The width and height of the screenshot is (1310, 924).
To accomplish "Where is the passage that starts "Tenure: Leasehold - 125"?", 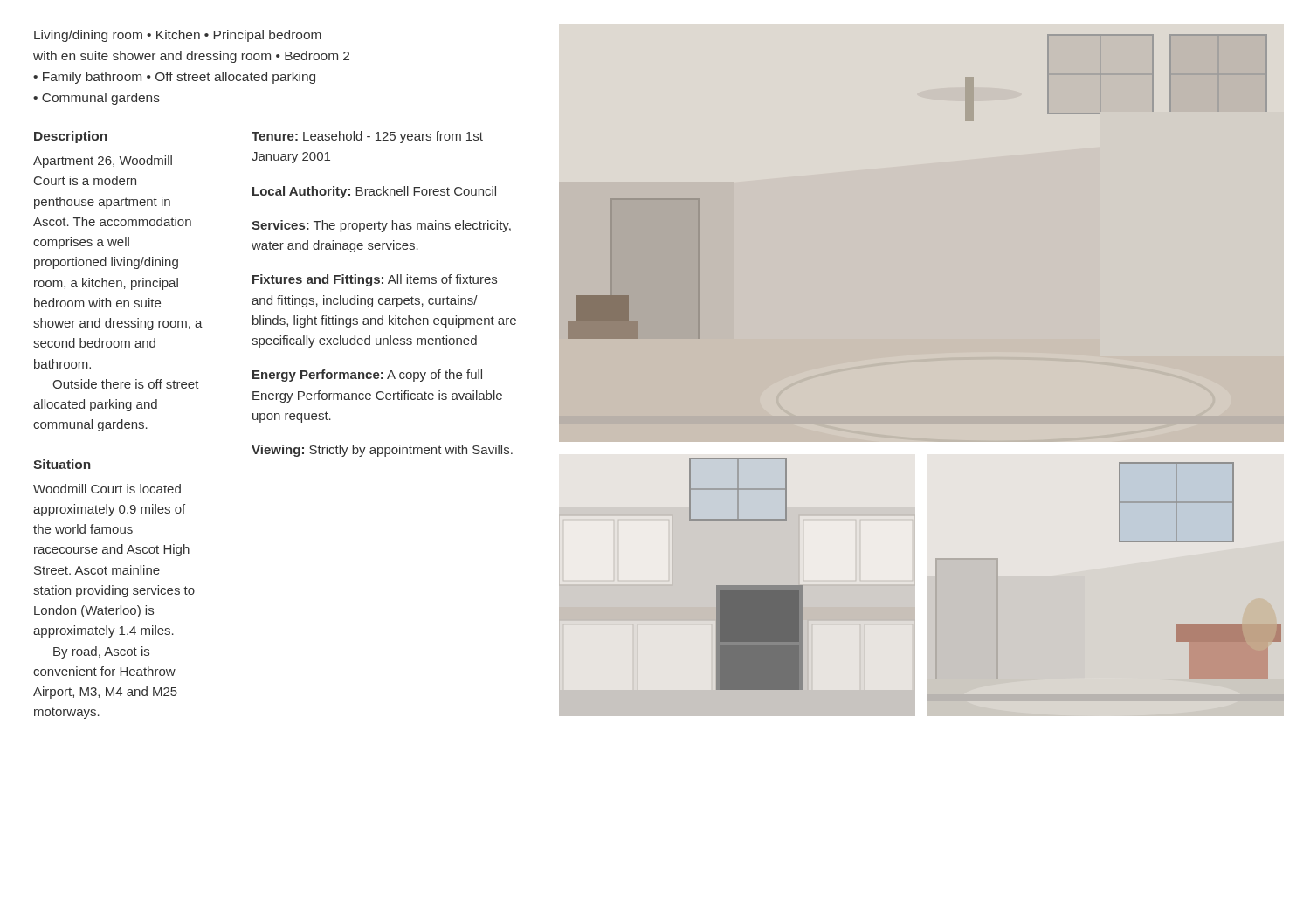I will [x=367, y=146].
